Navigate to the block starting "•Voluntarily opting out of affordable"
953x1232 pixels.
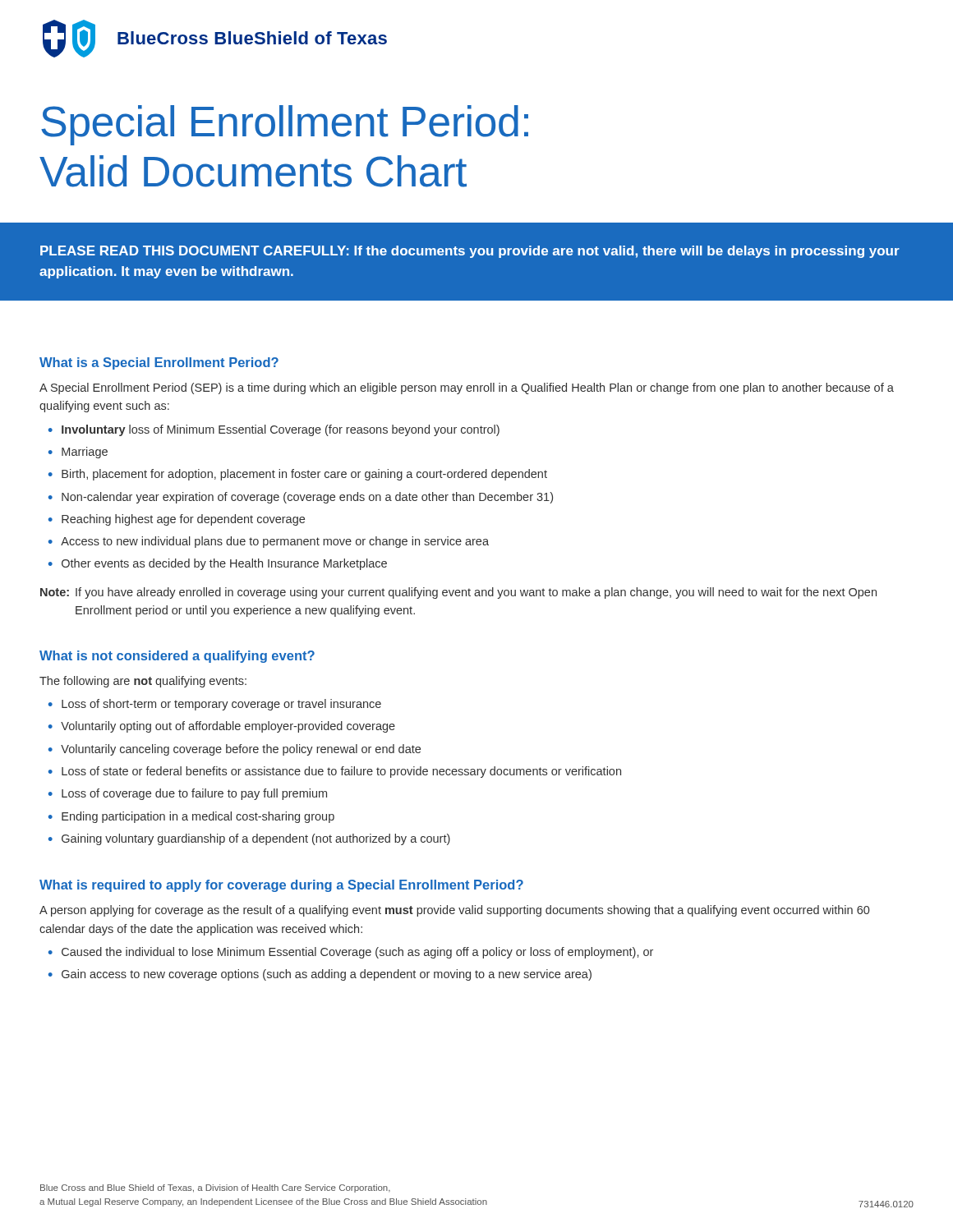coord(221,727)
